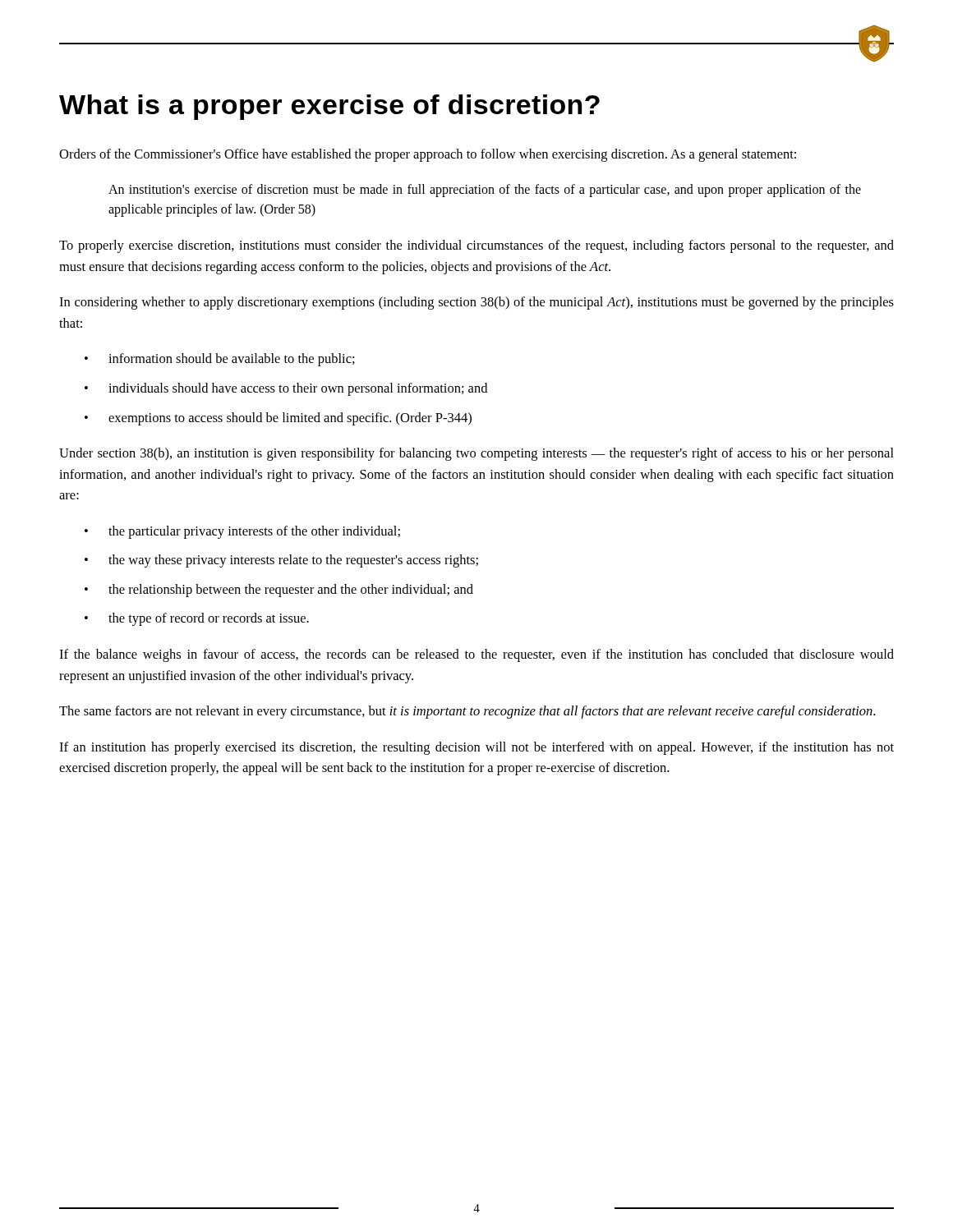The image size is (953, 1232).
Task: Locate the element starting "The same factors"
Action: (x=468, y=711)
